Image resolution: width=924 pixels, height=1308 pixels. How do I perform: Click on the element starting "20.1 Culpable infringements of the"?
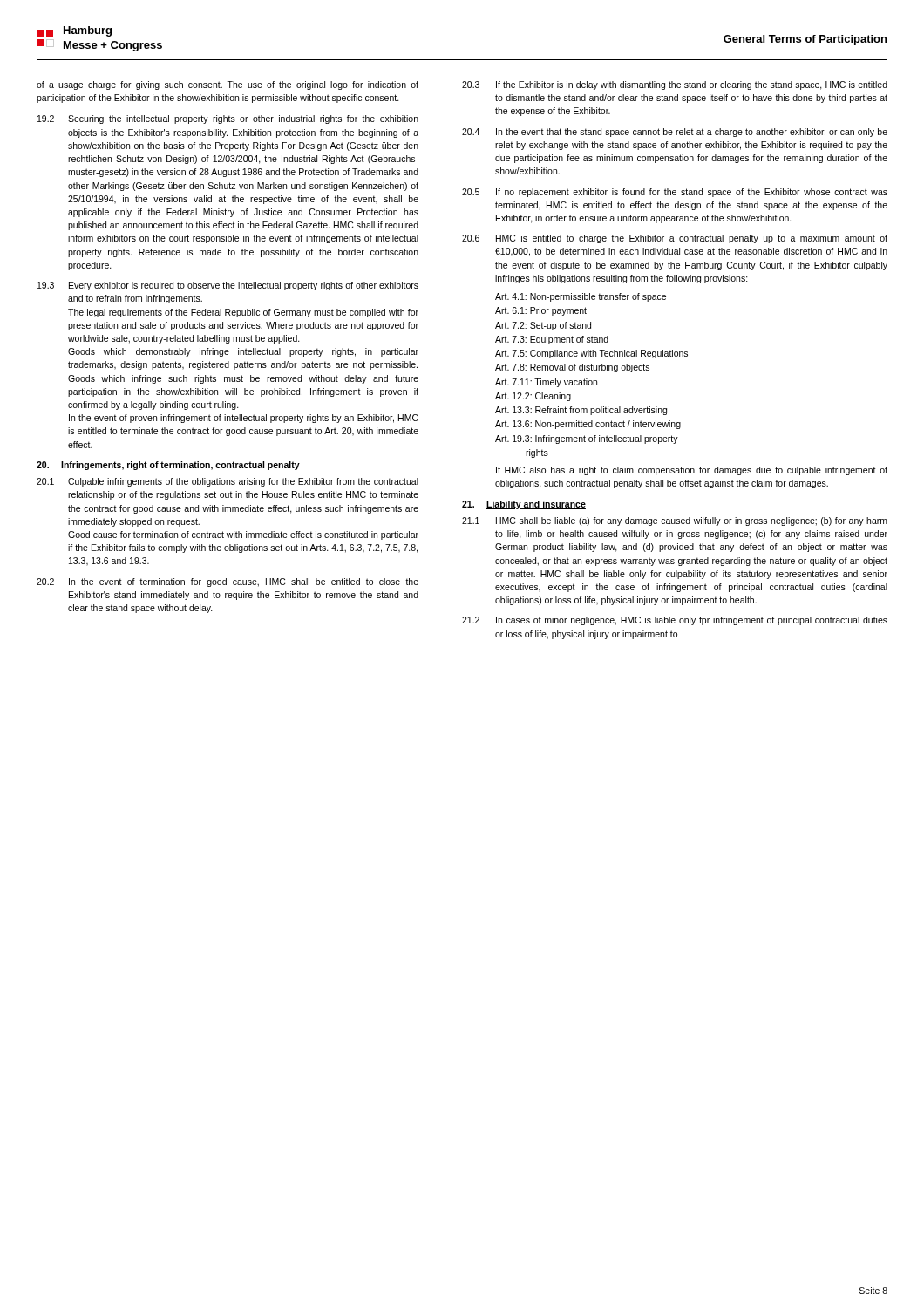pyautogui.click(x=227, y=522)
